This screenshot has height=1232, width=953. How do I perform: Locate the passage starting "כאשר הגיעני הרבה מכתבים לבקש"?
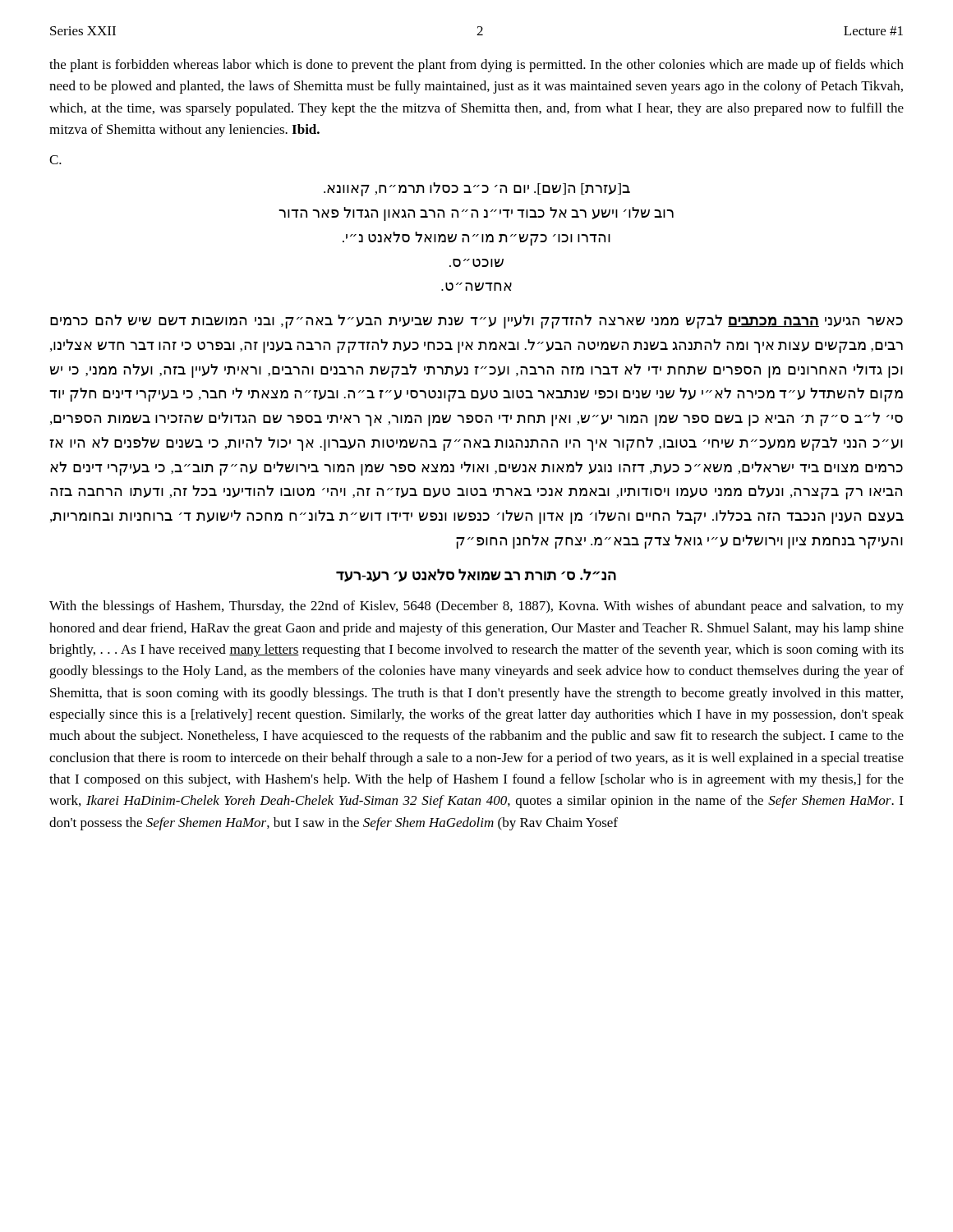(476, 430)
